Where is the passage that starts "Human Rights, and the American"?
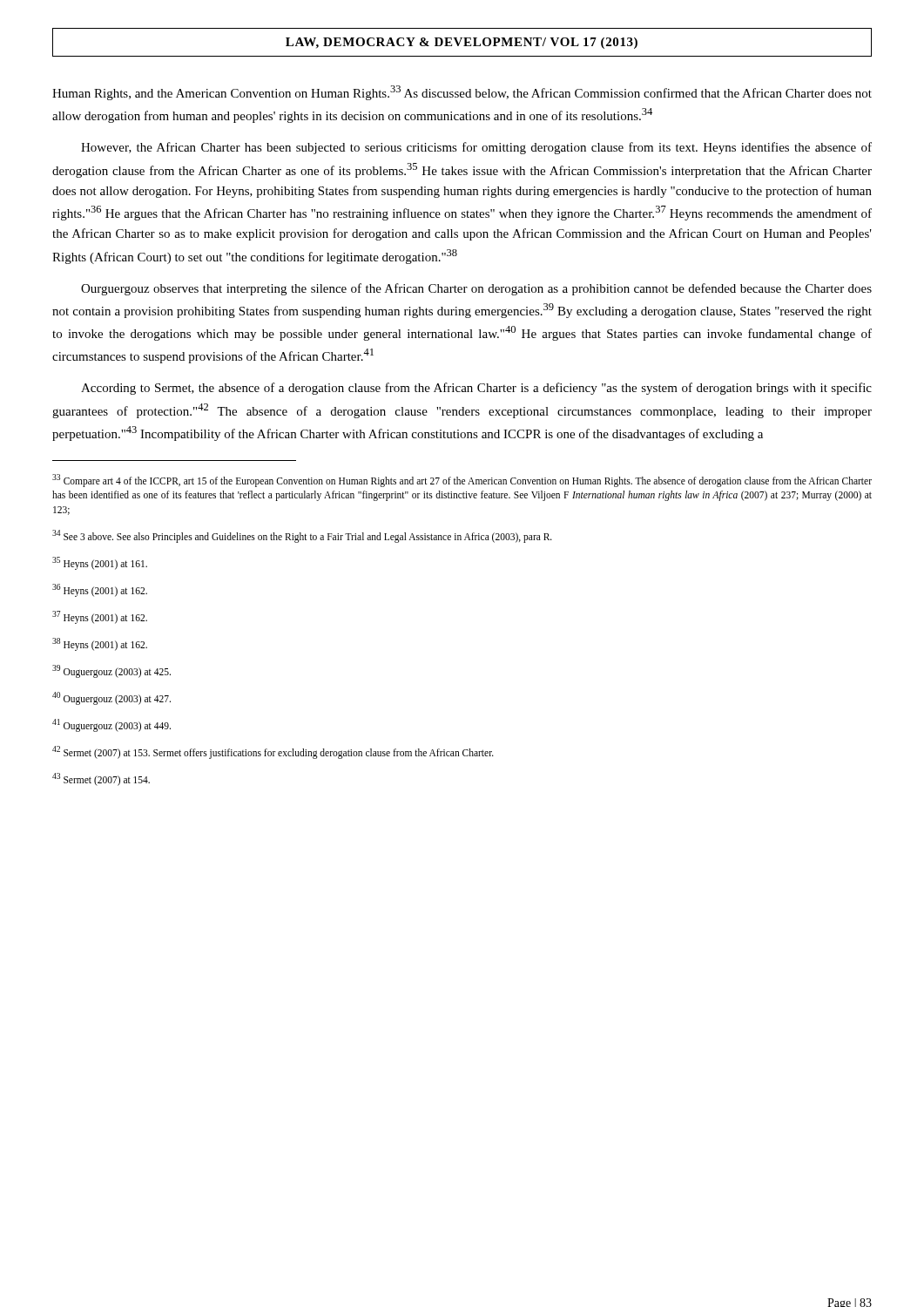 pos(462,104)
